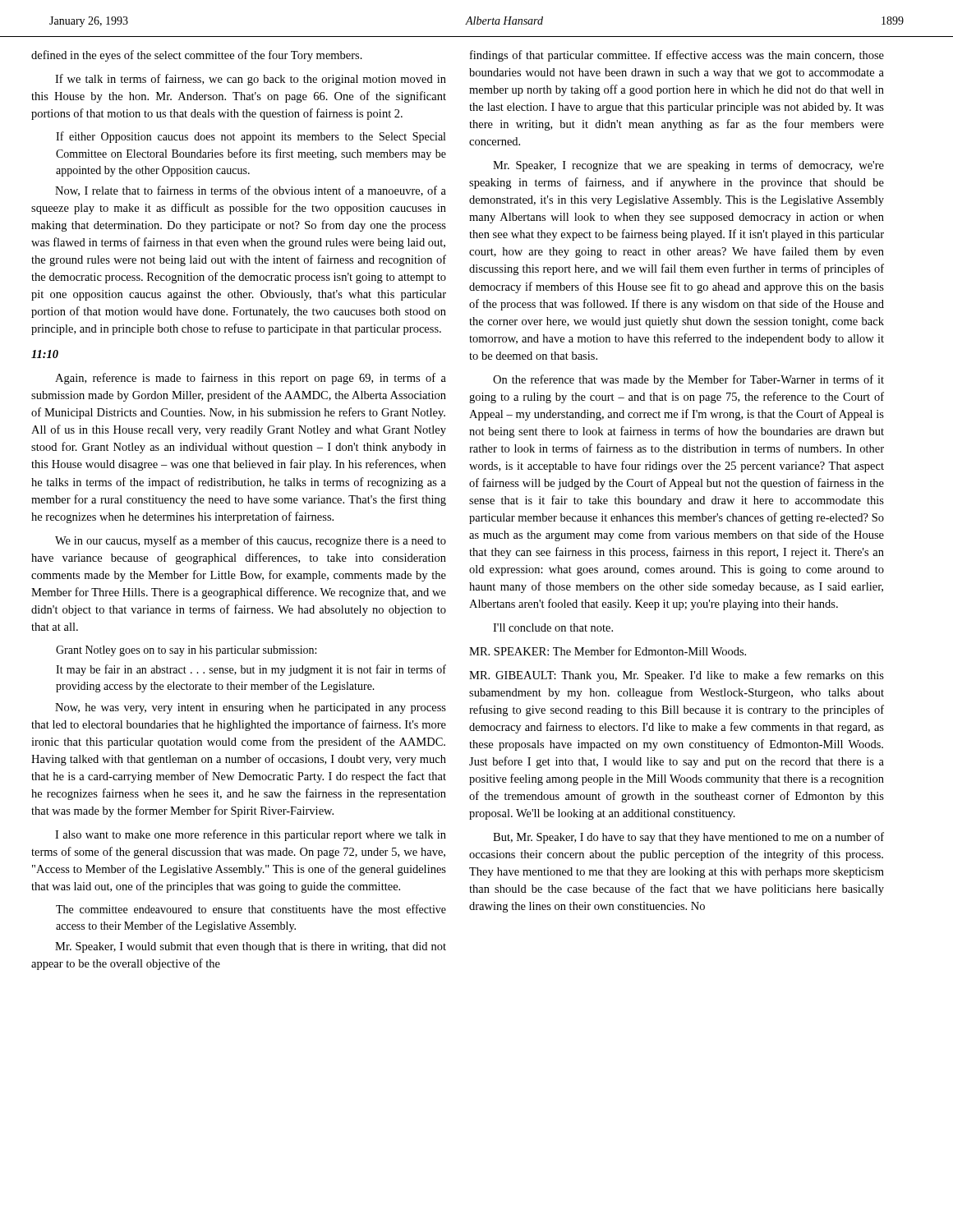This screenshot has height=1232, width=953.
Task: Find the block on this page that starts "Again, reference is made to fairness in"
Action: click(239, 671)
